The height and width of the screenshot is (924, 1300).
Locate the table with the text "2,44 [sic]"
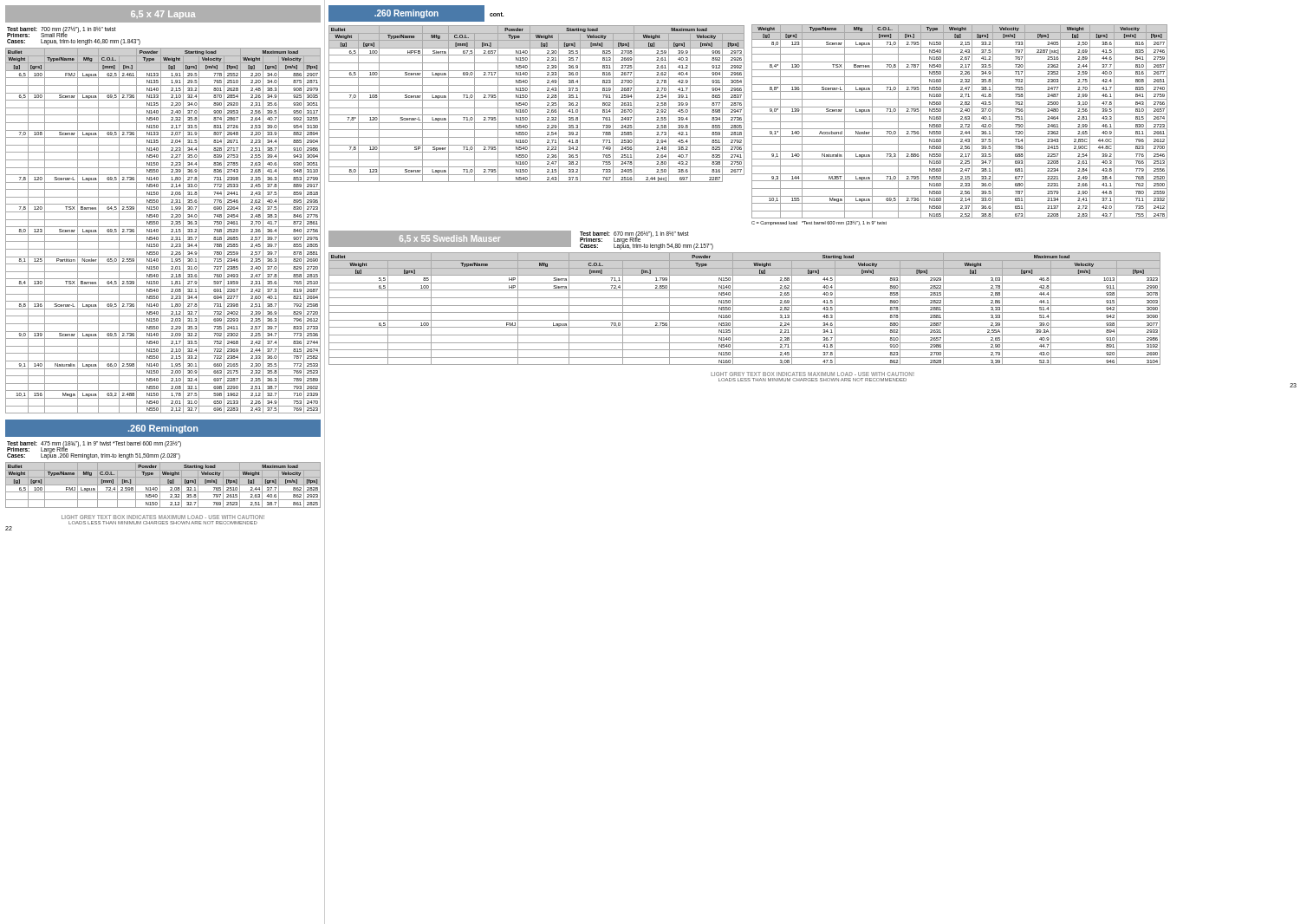[x=537, y=104]
